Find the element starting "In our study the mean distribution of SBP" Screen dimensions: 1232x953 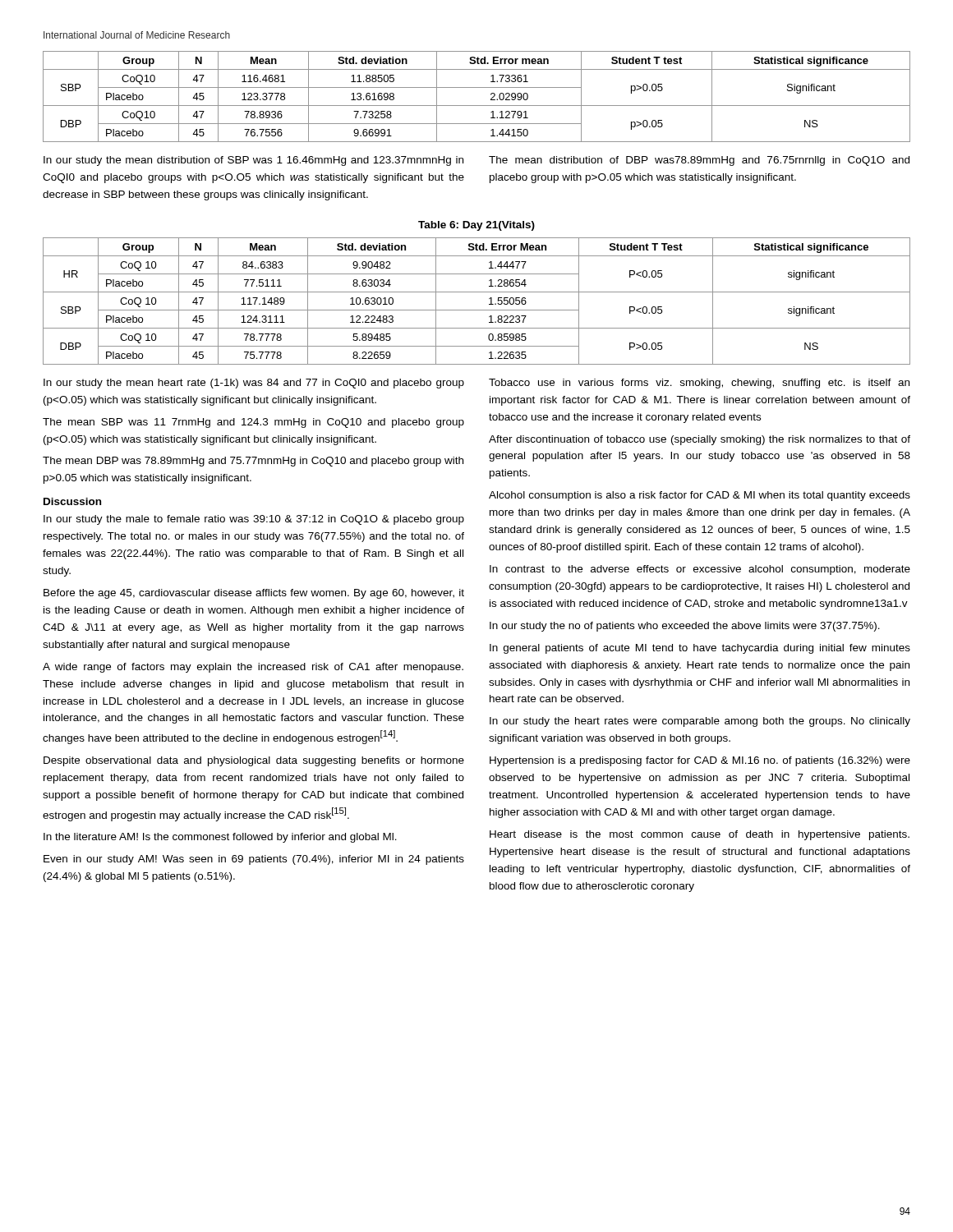point(253,178)
